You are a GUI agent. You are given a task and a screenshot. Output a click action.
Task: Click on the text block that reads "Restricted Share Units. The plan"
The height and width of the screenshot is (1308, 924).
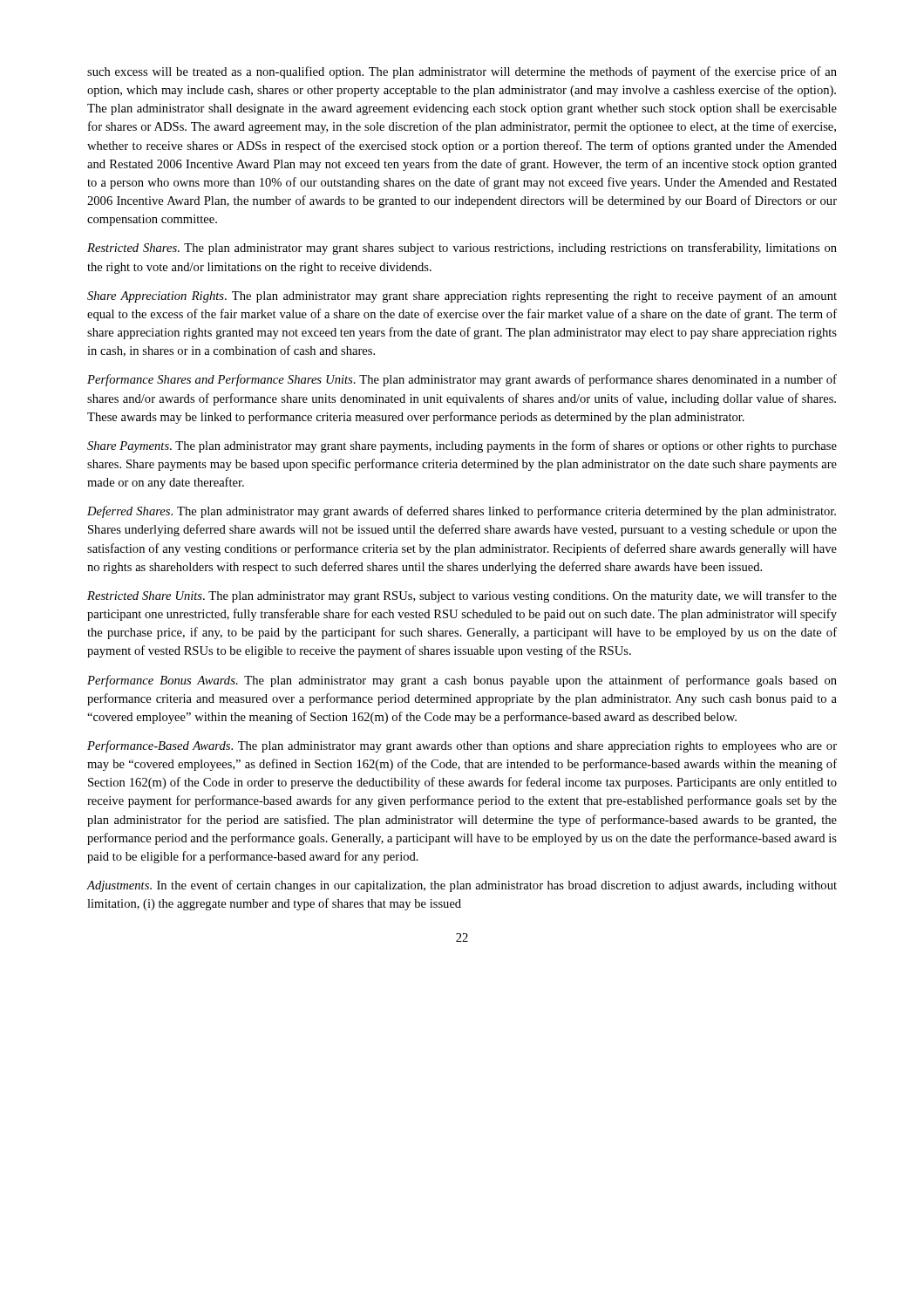[462, 623]
